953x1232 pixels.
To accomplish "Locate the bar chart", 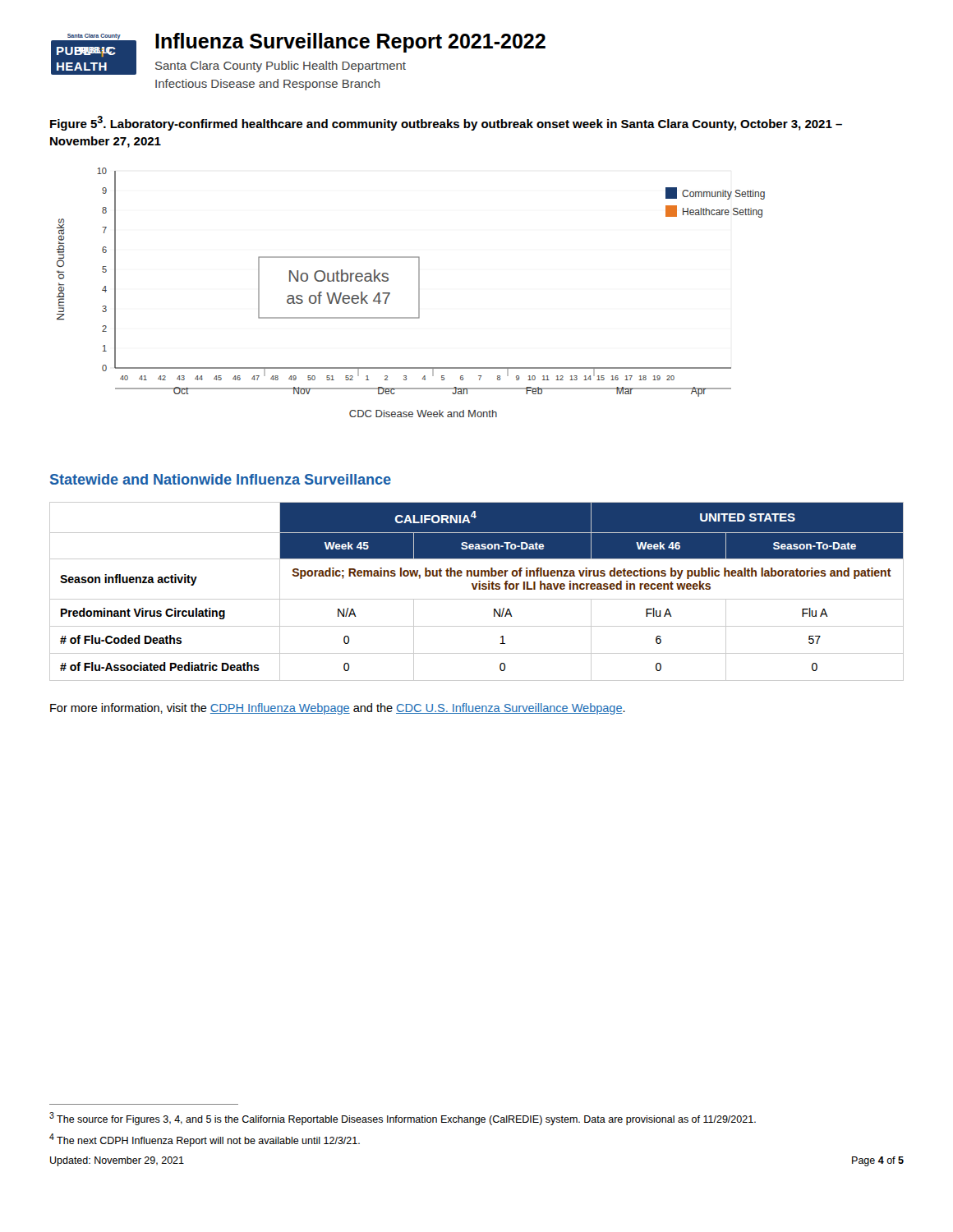I will click(476, 304).
